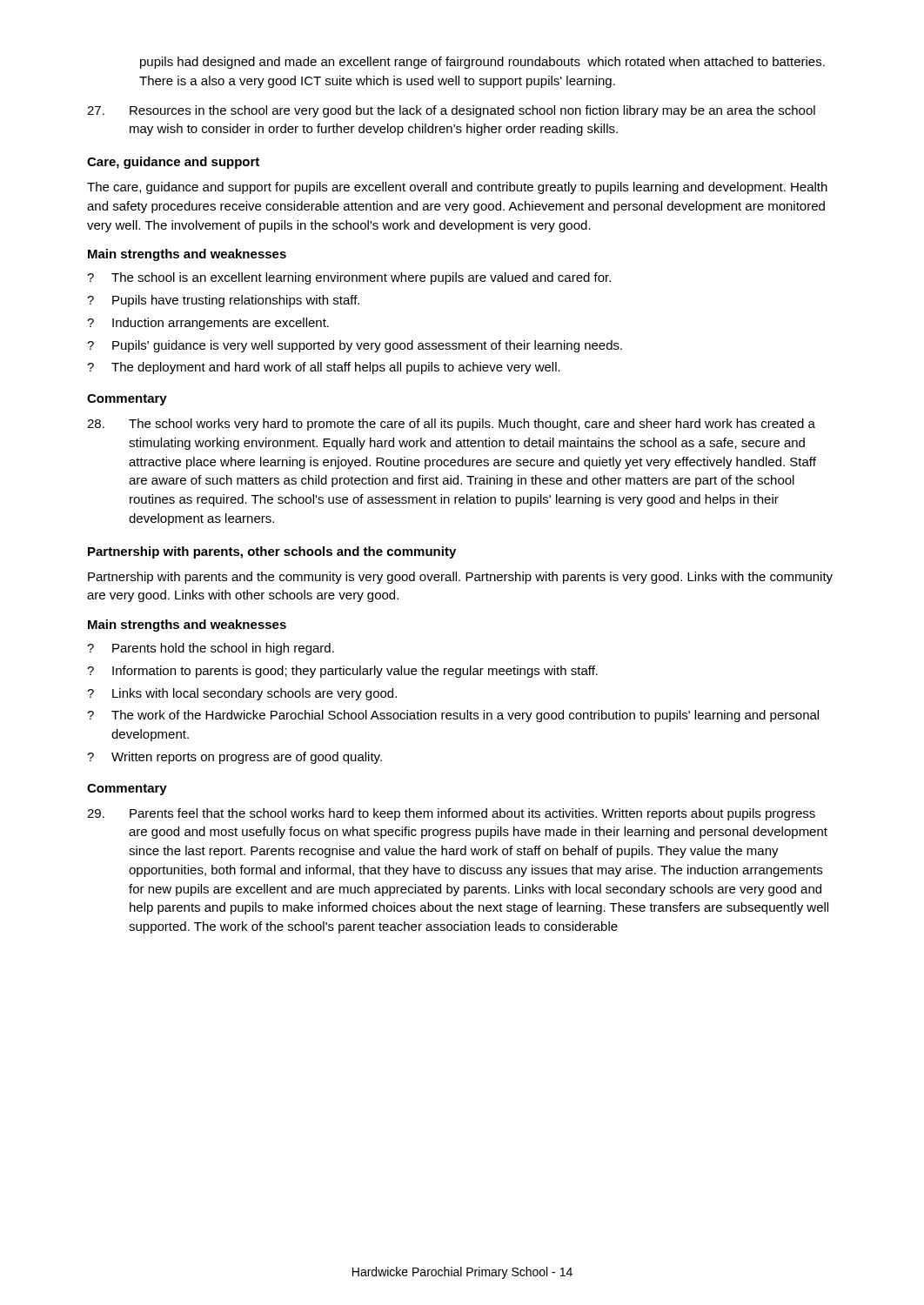Find the list item that reads "? Information to"
This screenshot has height=1305, width=924.
click(x=462, y=670)
